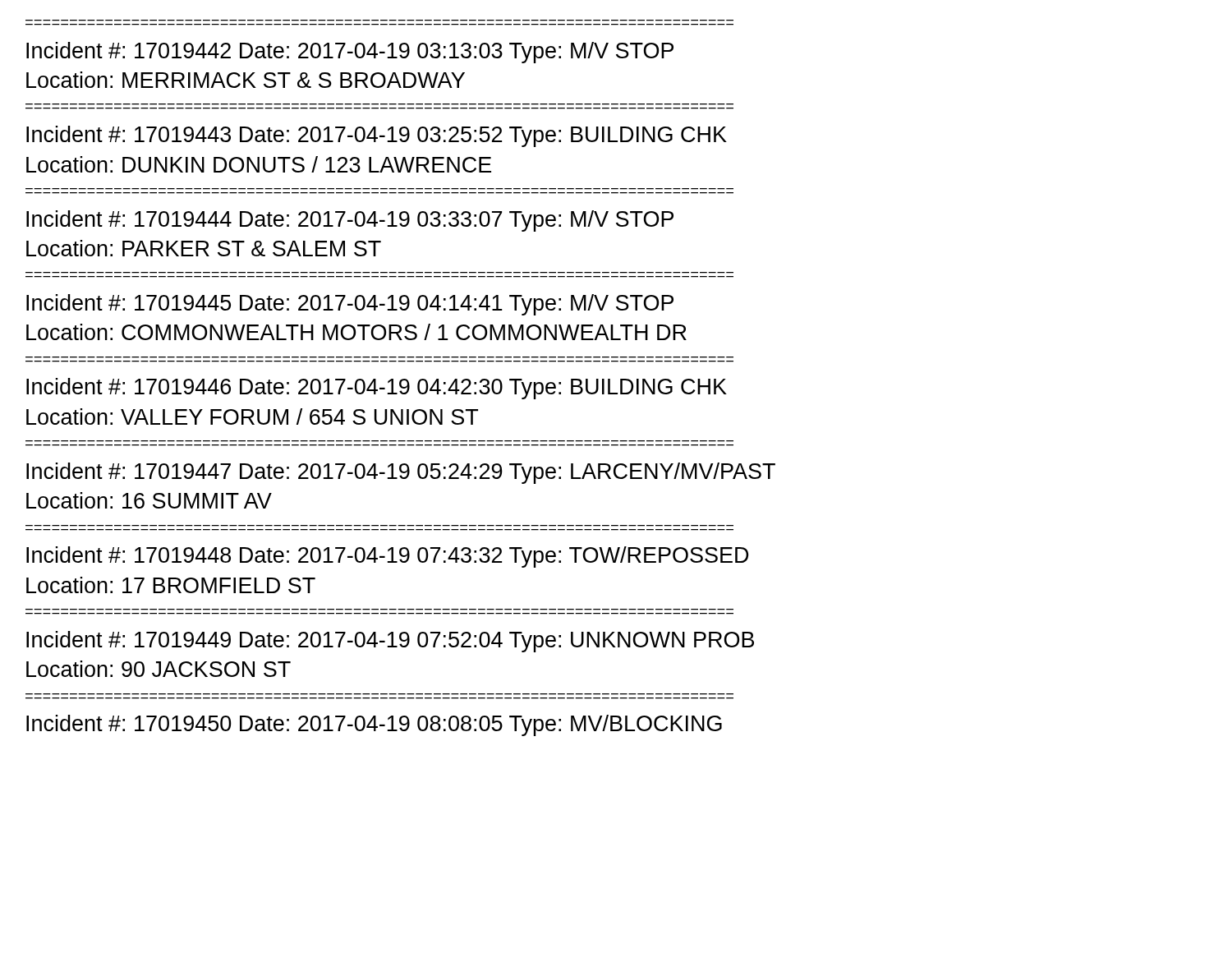Click on the block starting "Incident #: 17019444 Date: 2017-04-19 03:33:07 Type:"

point(616,234)
